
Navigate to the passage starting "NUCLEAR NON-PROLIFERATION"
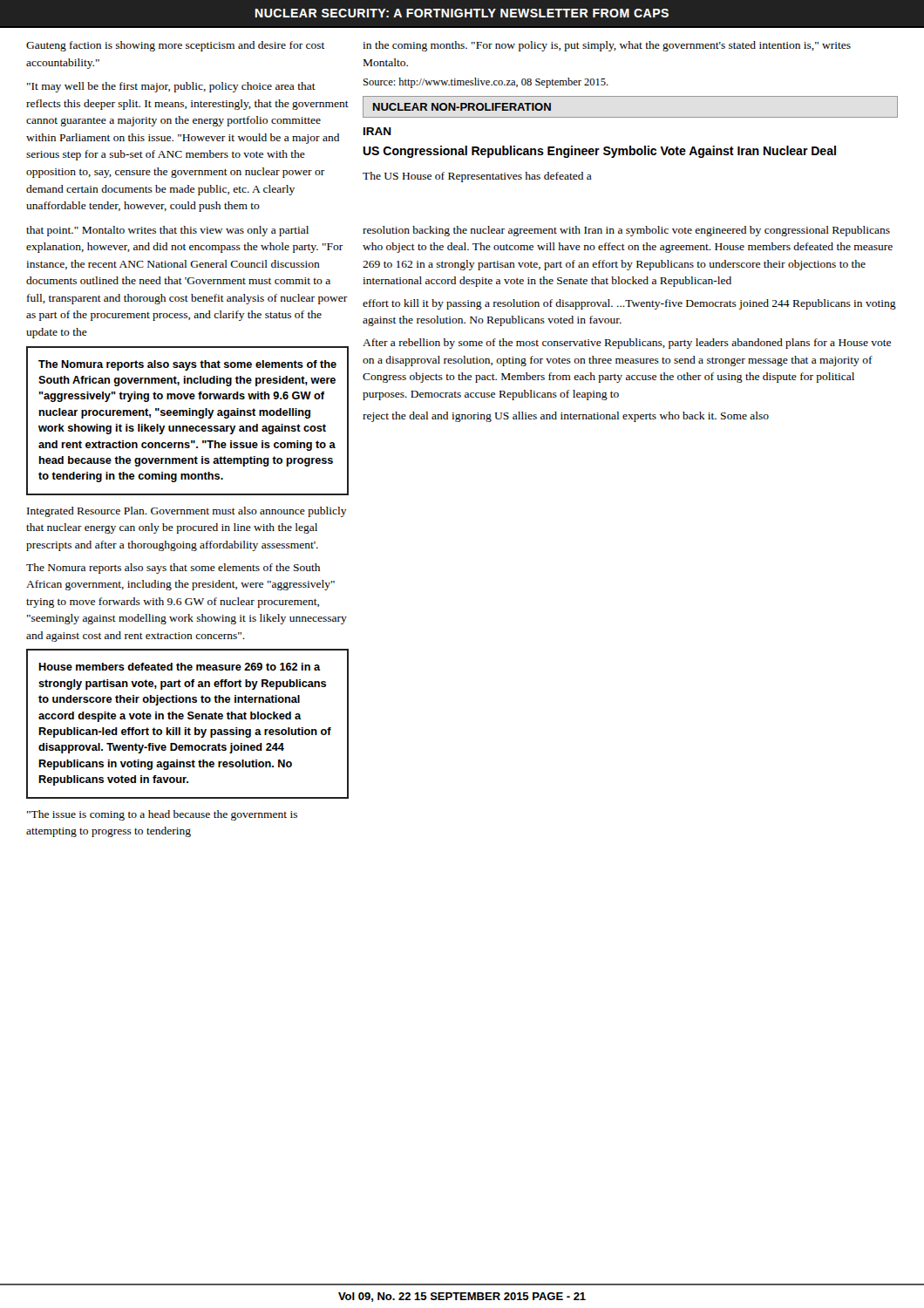click(462, 107)
